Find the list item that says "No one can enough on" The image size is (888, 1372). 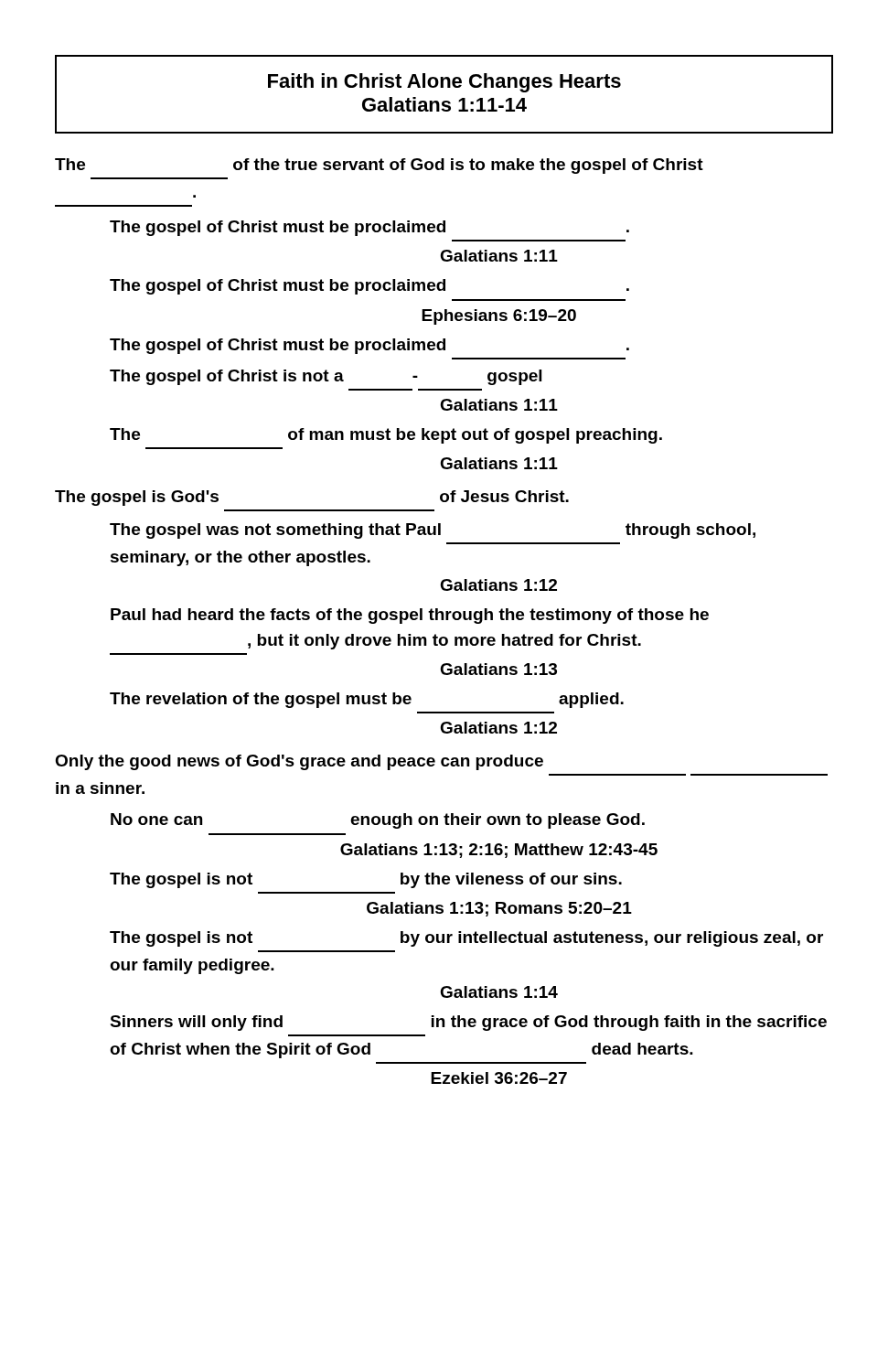(x=471, y=836)
